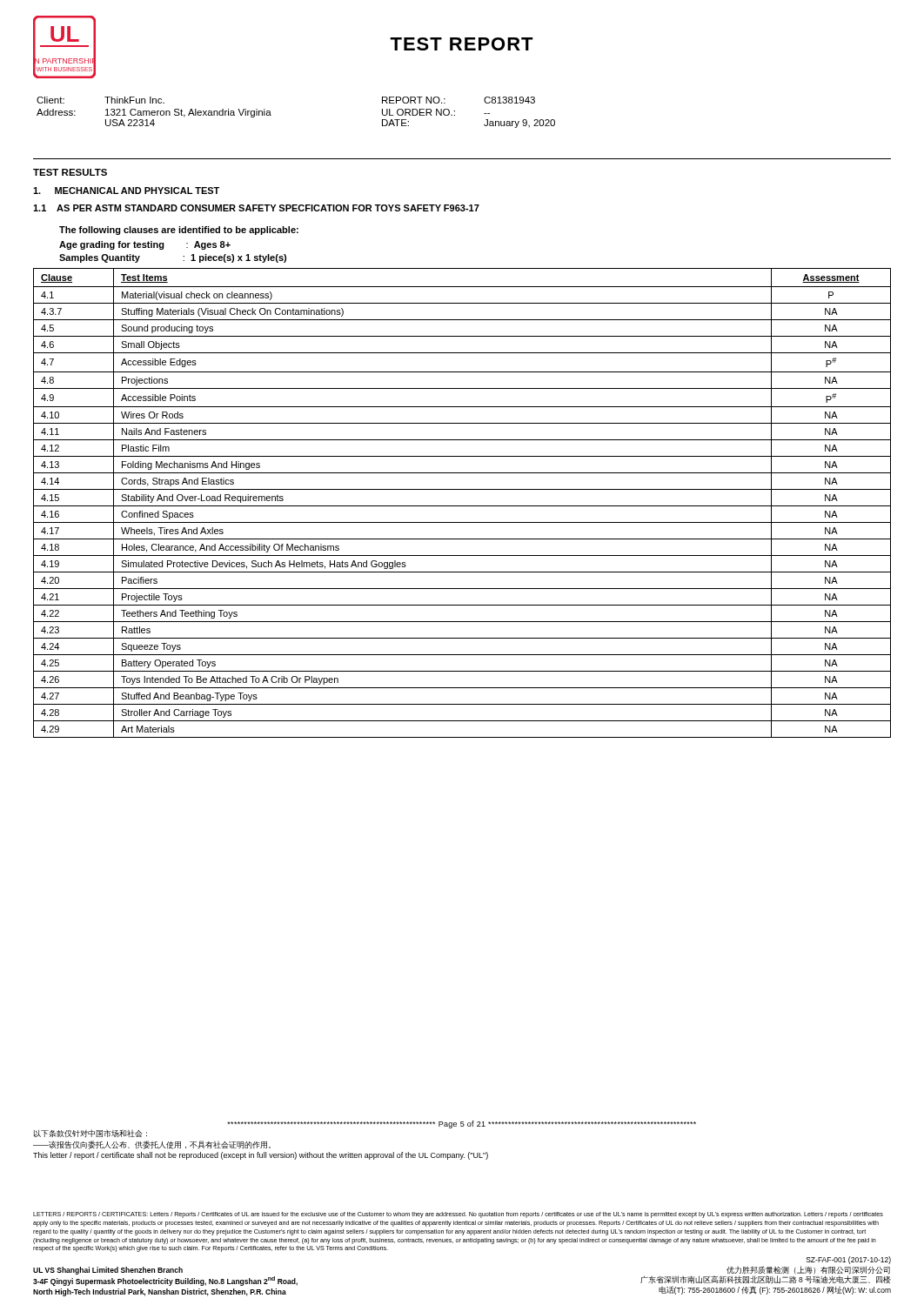Locate the passage starting "TEST RESULTS"
Viewport: 924px width, 1305px height.
click(x=70, y=172)
